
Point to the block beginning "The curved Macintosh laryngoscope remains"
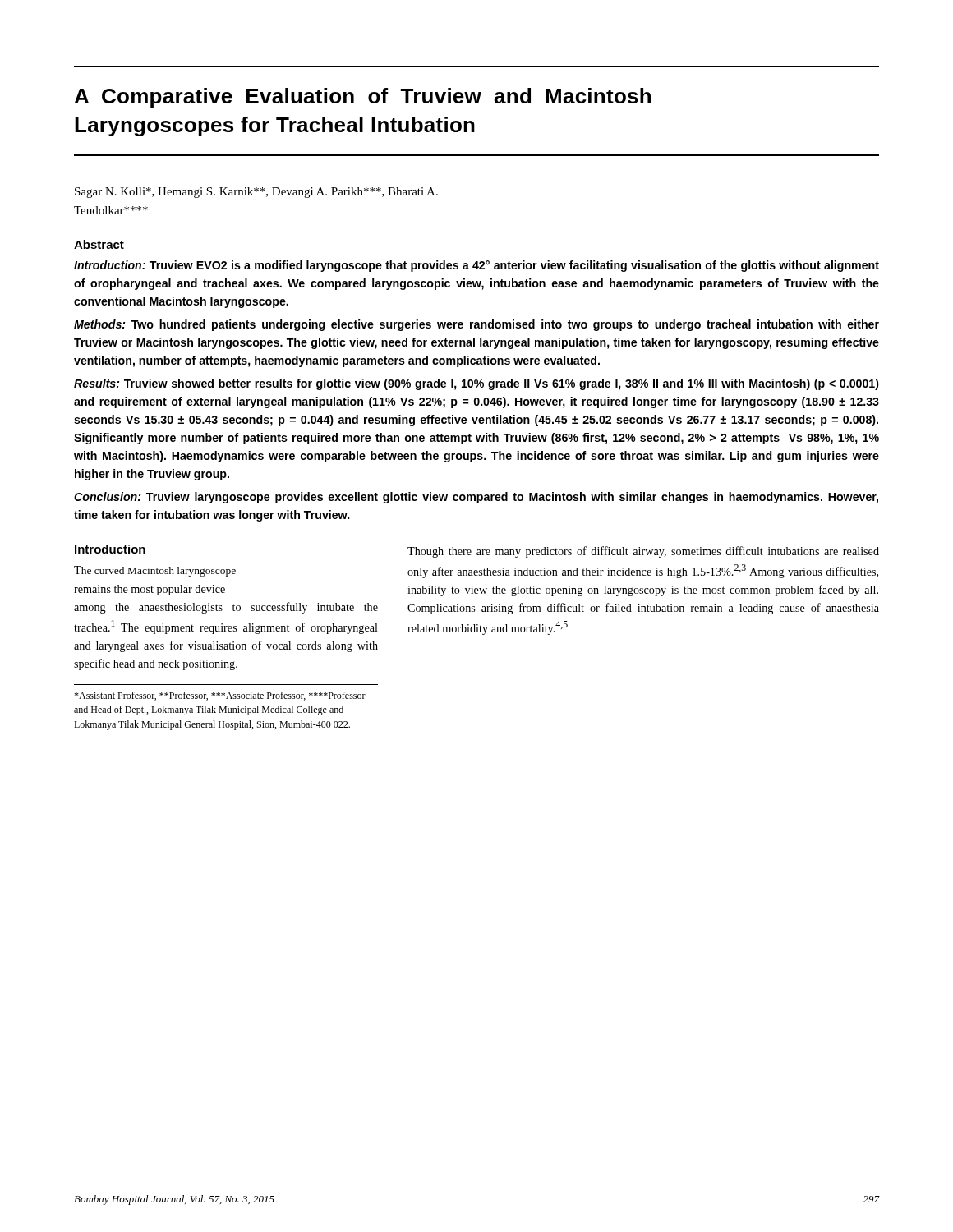[226, 617]
